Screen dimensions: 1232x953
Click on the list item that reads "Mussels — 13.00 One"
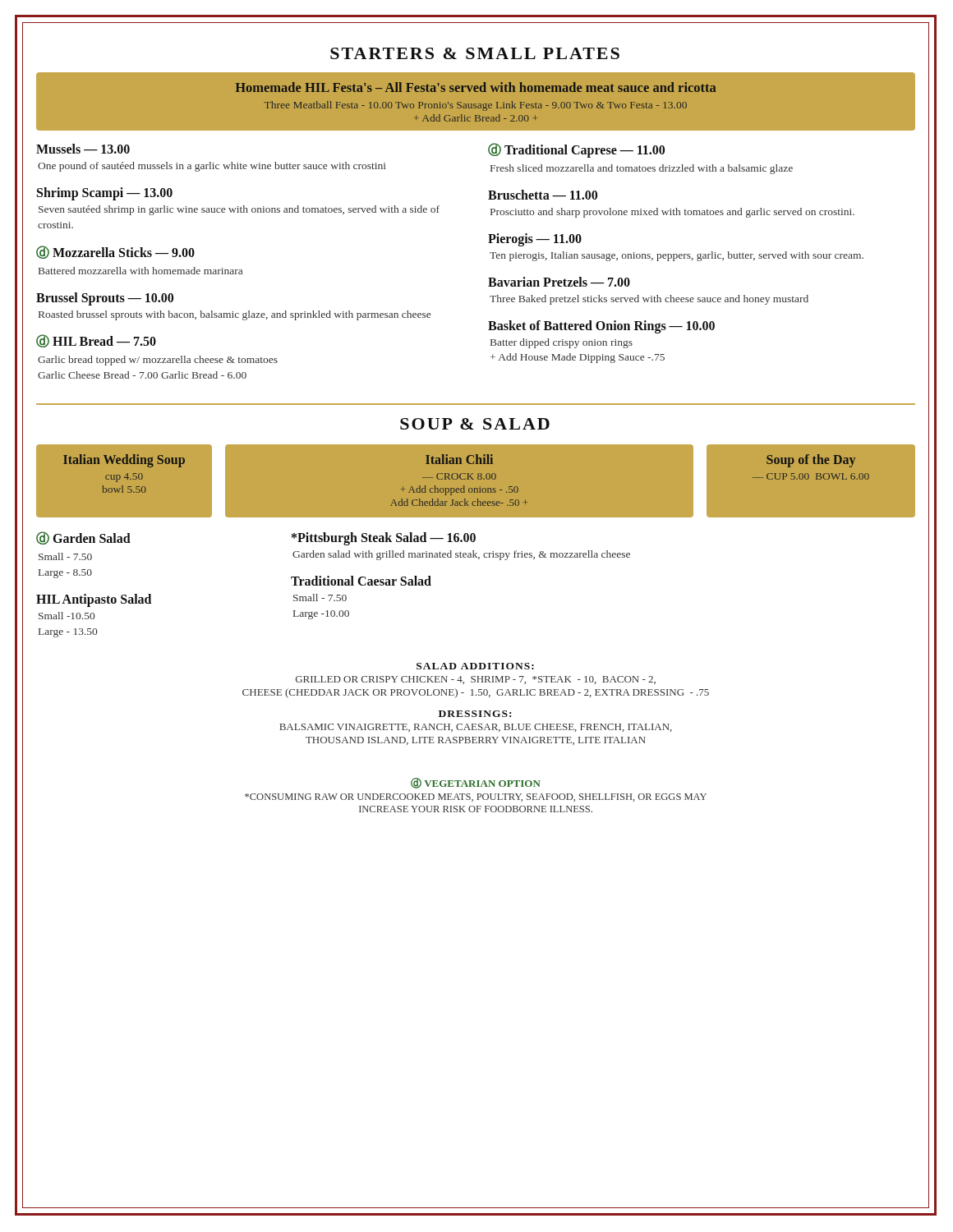(250, 158)
